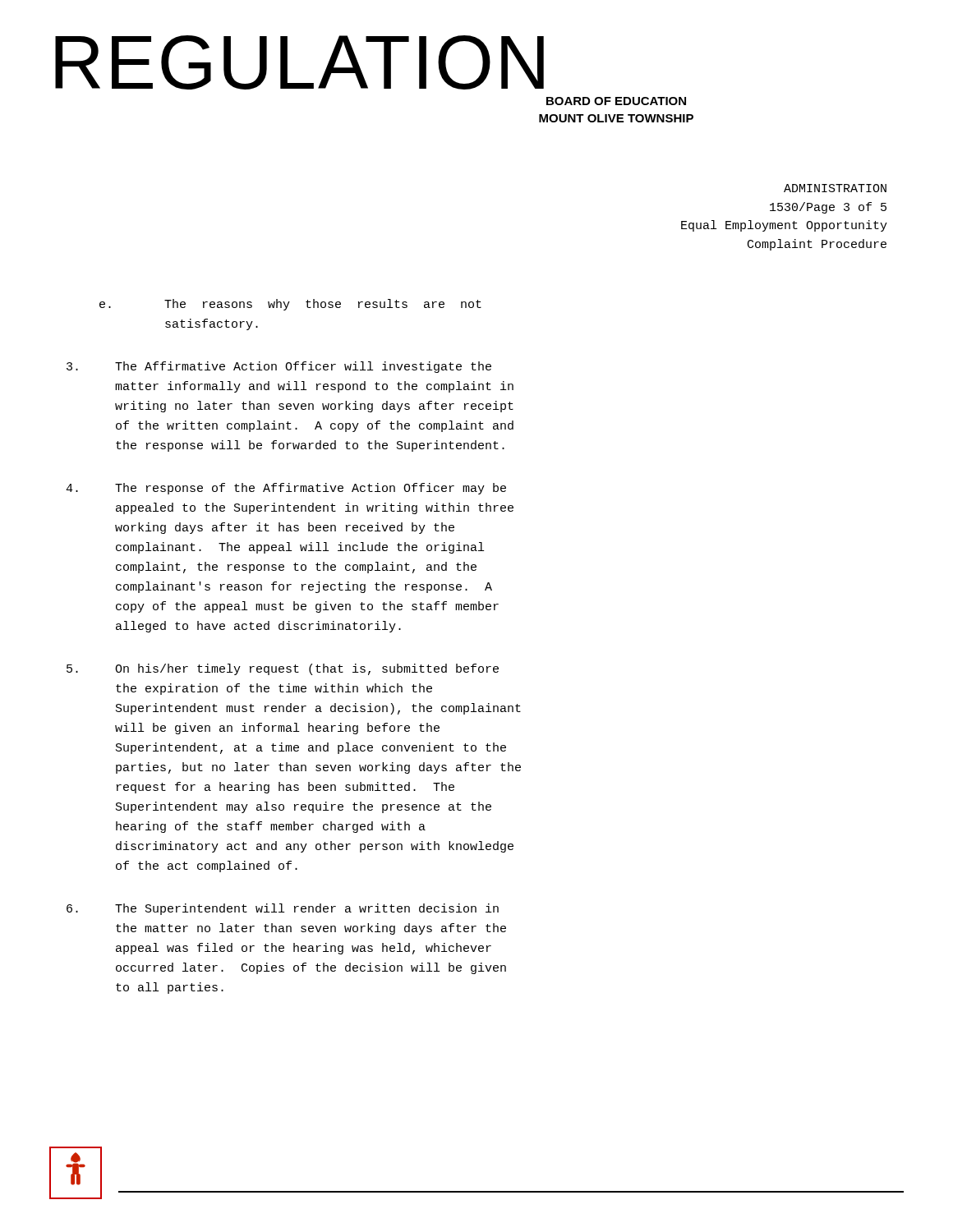953x1232 pixels.
Task: Find the logo
Action: tap(76, 1173)
